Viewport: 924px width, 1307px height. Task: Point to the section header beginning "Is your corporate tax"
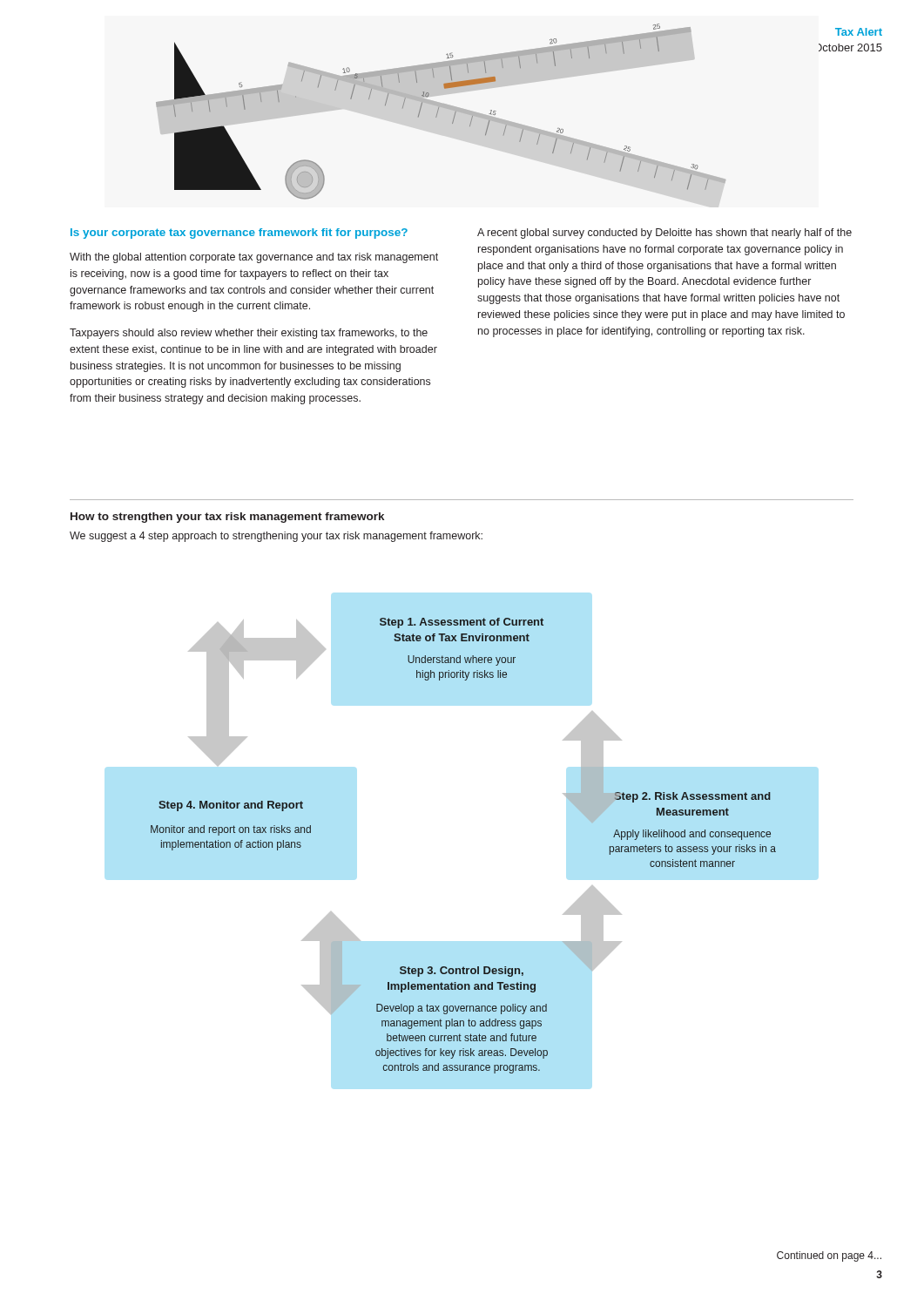point(239,232)
